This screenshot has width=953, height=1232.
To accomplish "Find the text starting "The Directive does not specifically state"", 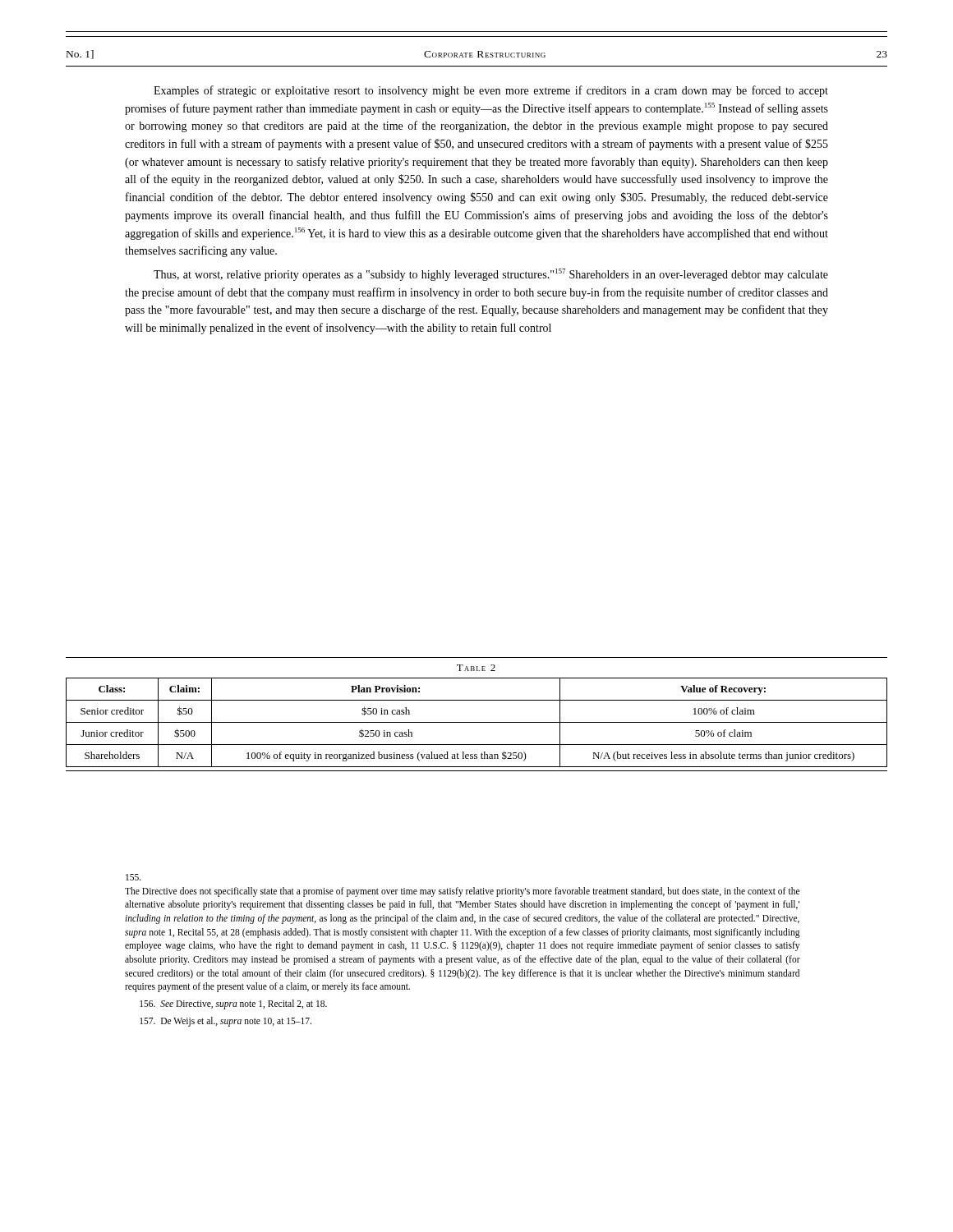I will (x=462, y=932).
